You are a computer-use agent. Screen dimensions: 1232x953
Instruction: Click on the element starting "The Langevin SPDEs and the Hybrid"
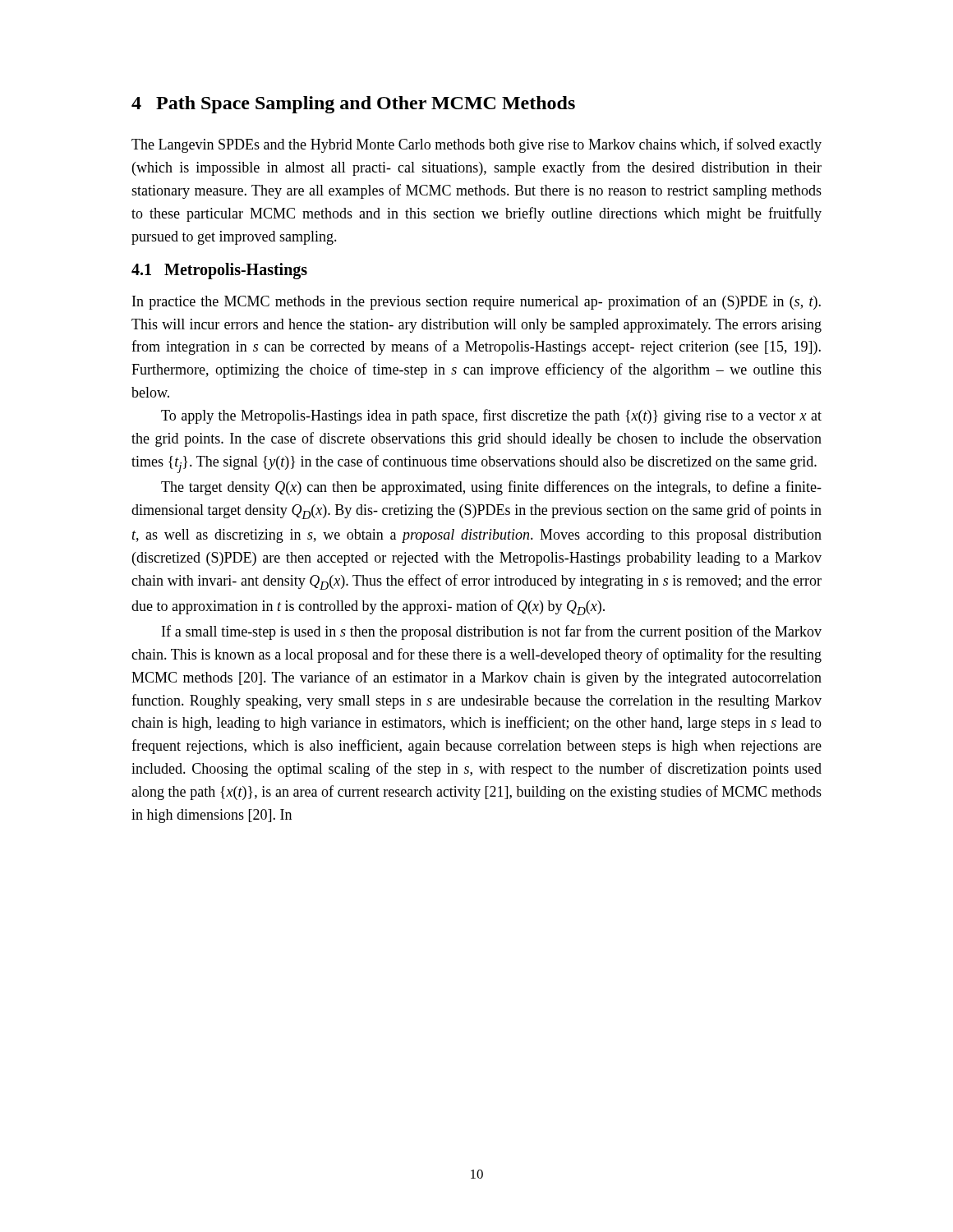[476, 191]
